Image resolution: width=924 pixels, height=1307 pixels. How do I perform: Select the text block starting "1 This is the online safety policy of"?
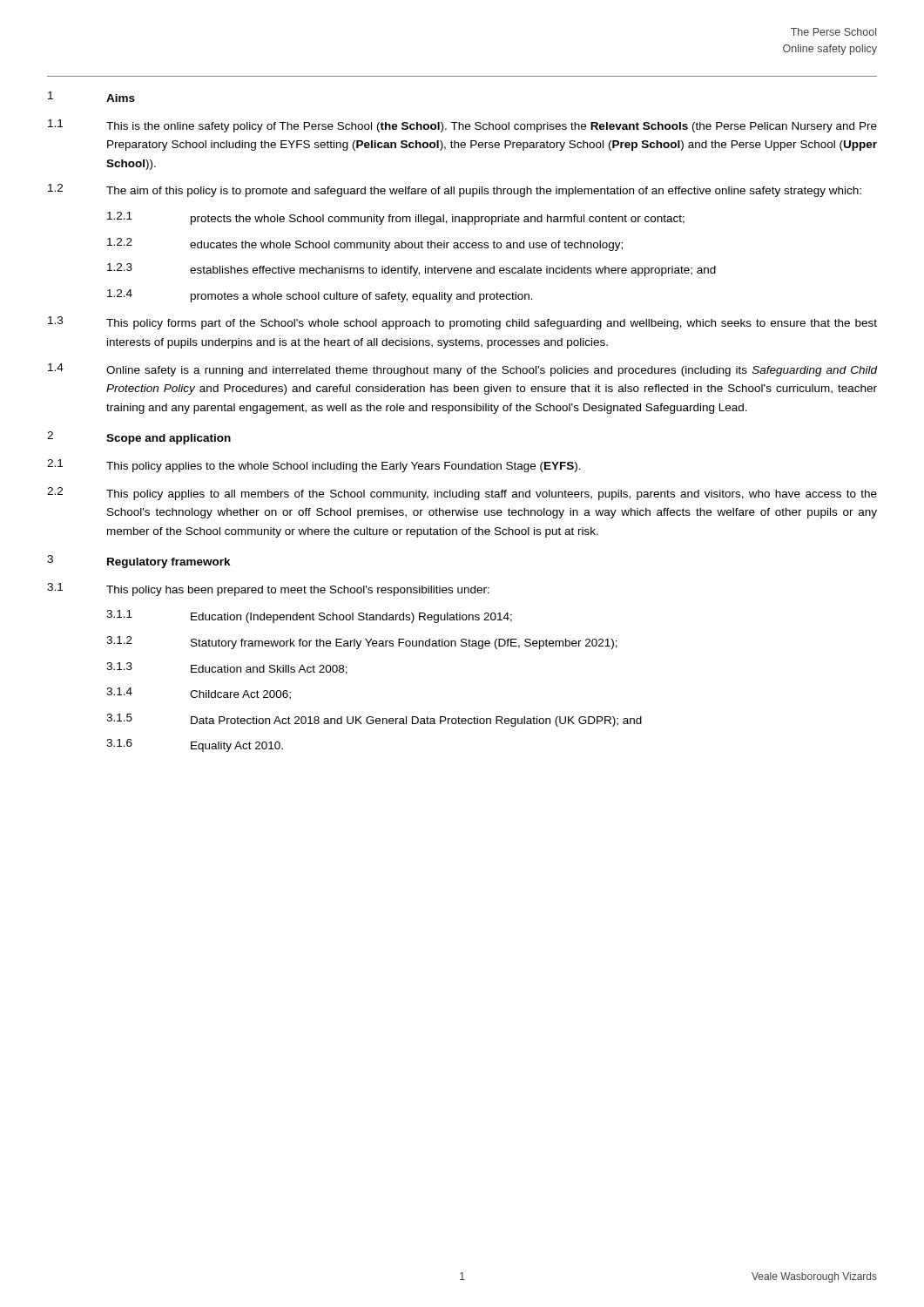(462, 145)
